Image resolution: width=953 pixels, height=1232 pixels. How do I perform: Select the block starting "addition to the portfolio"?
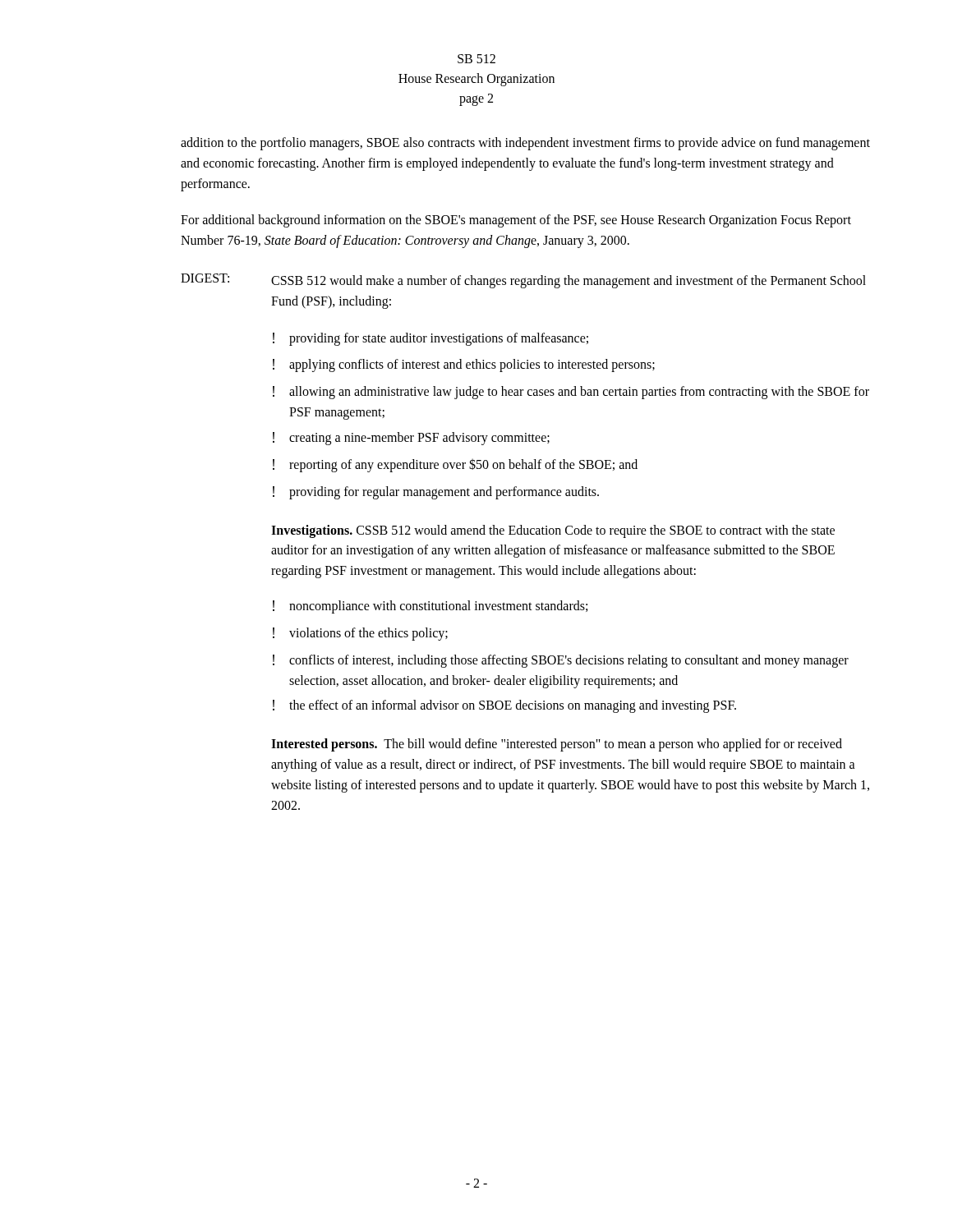click(x=525, y=163)
